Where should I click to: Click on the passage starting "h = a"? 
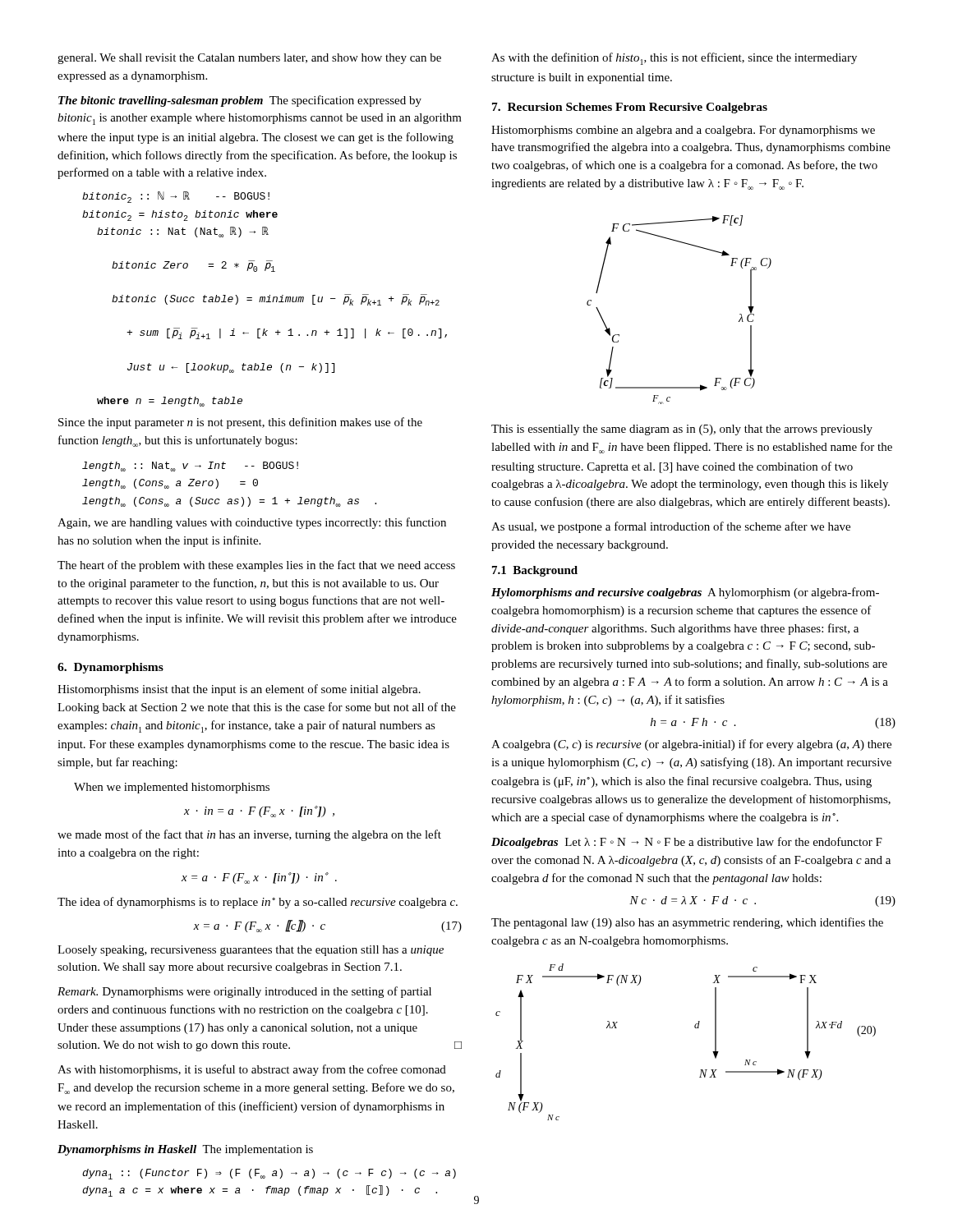coord(693,723)
